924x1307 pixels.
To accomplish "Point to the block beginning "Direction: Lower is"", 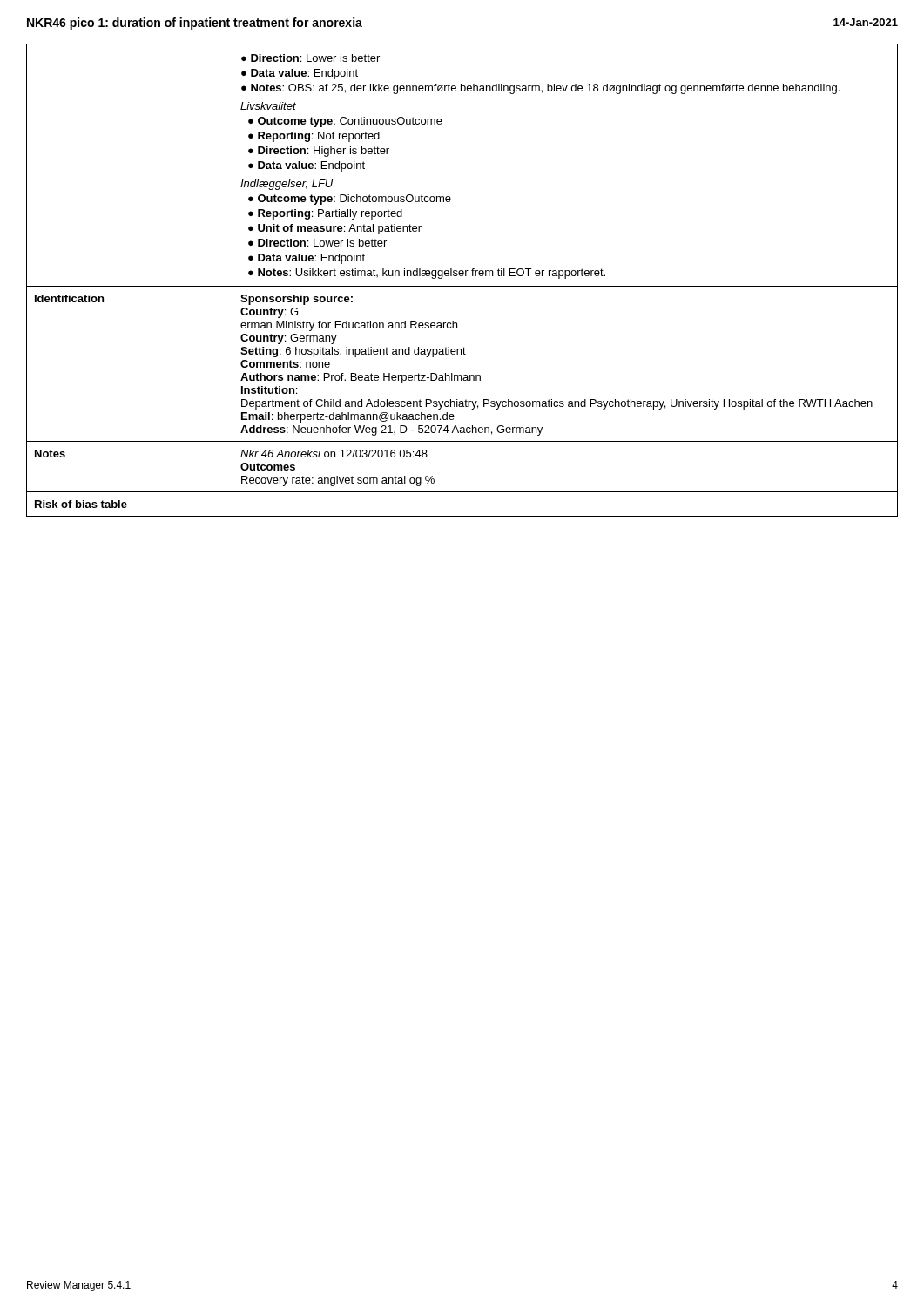I will [310, 58].
